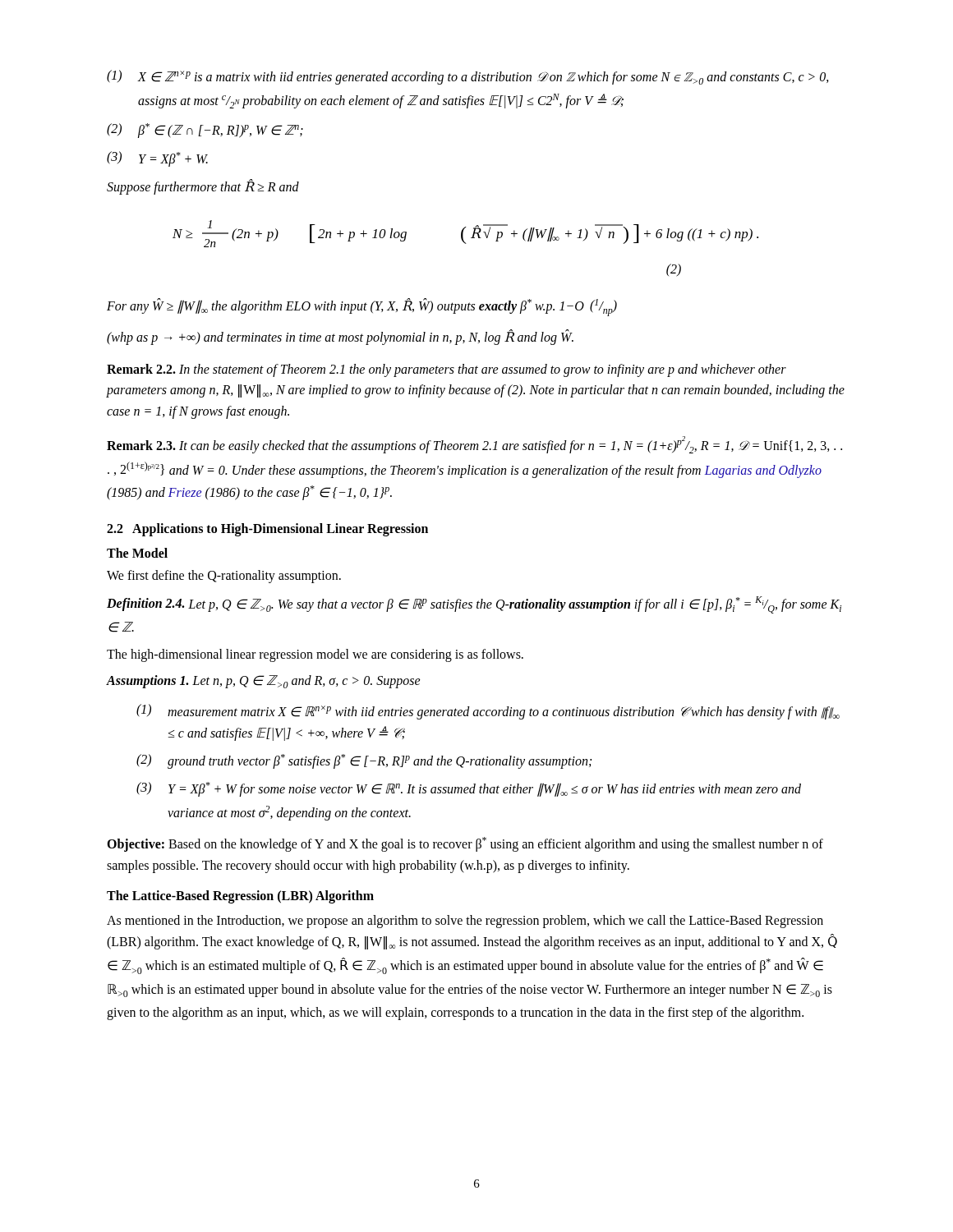Screen dimensions: 1232x953
Task: Select the text block starting "Assumptions 1. Let n,"
Action: click(x=264, y=683)
